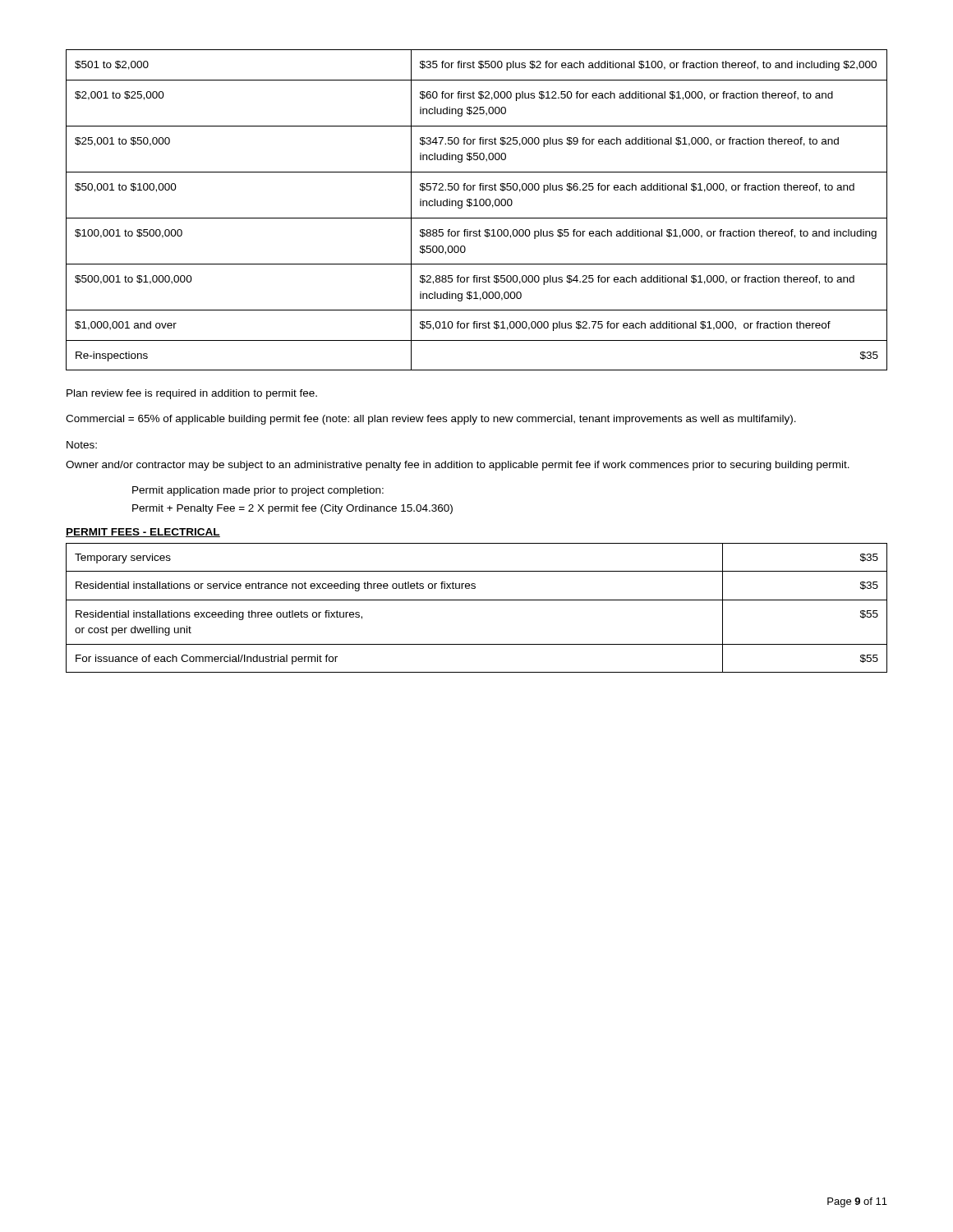Navigate to the text block starting "Plan review fee is required in addition"
The height and width of the screenshot is (1232, 953).
click(192, 393)
